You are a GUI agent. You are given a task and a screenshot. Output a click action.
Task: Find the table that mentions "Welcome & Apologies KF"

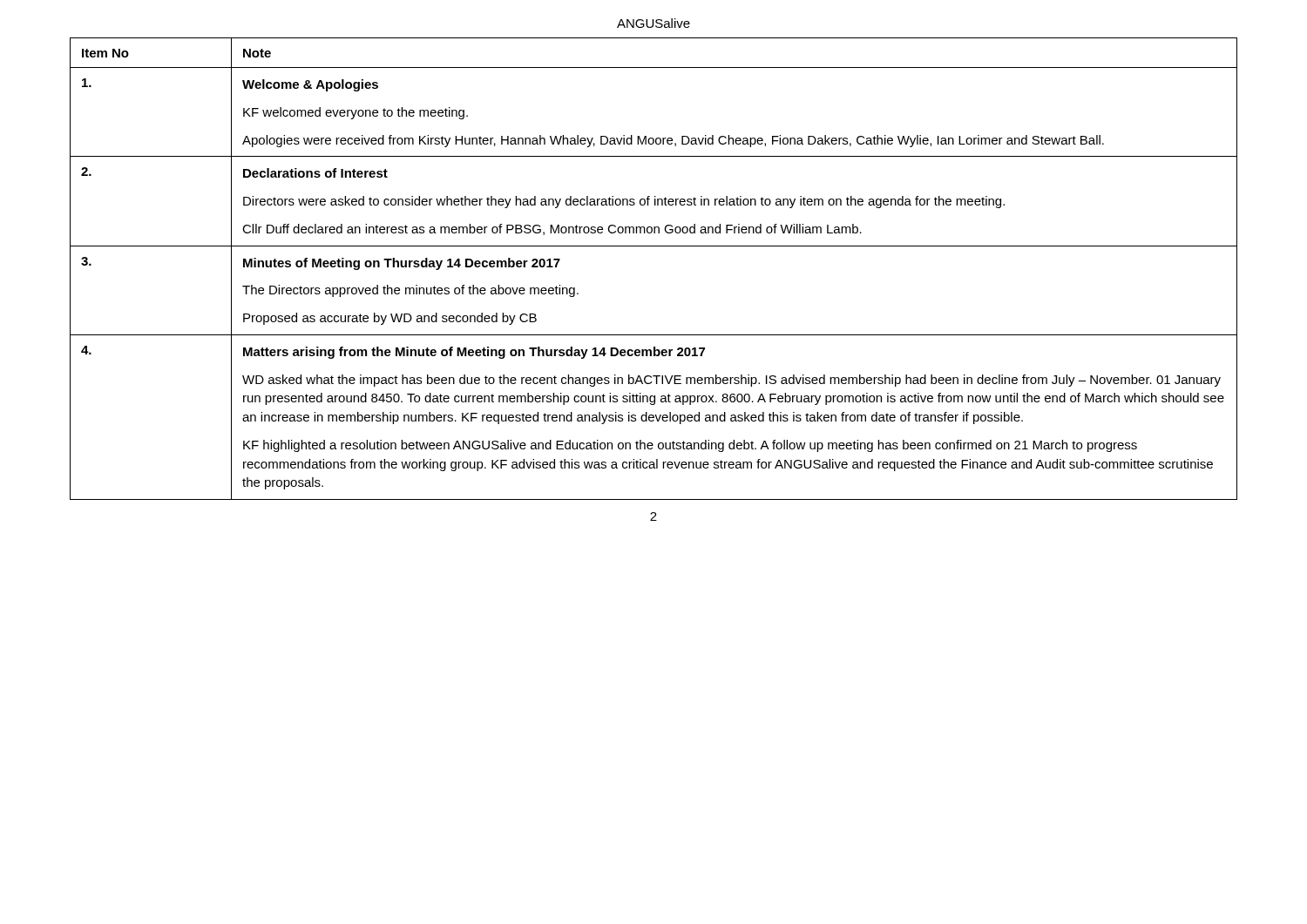[654, 269]
